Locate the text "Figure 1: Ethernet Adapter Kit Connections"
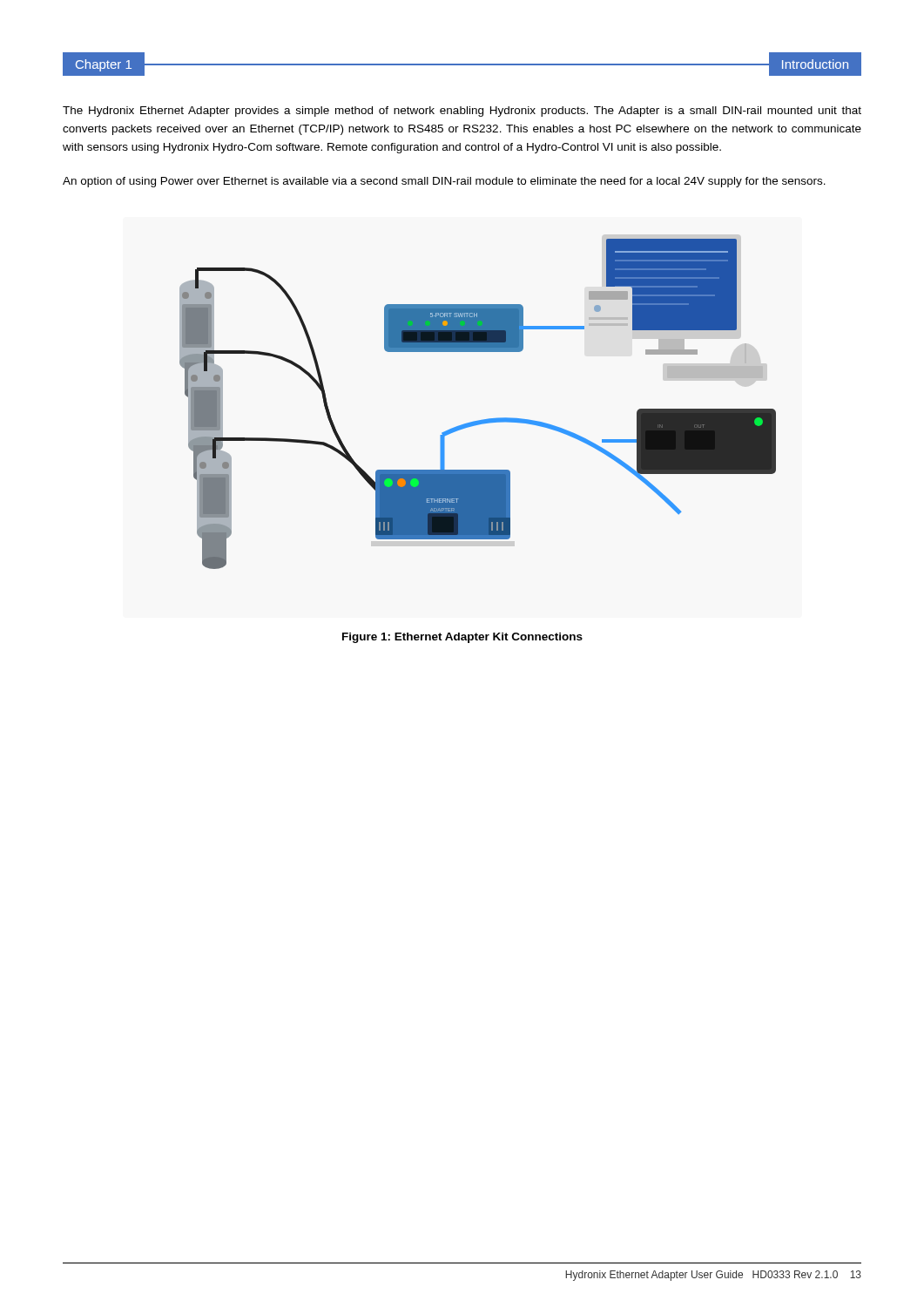Image resolution: width=924 pixels, height=1307 pixels. click(x=462, y=636)
